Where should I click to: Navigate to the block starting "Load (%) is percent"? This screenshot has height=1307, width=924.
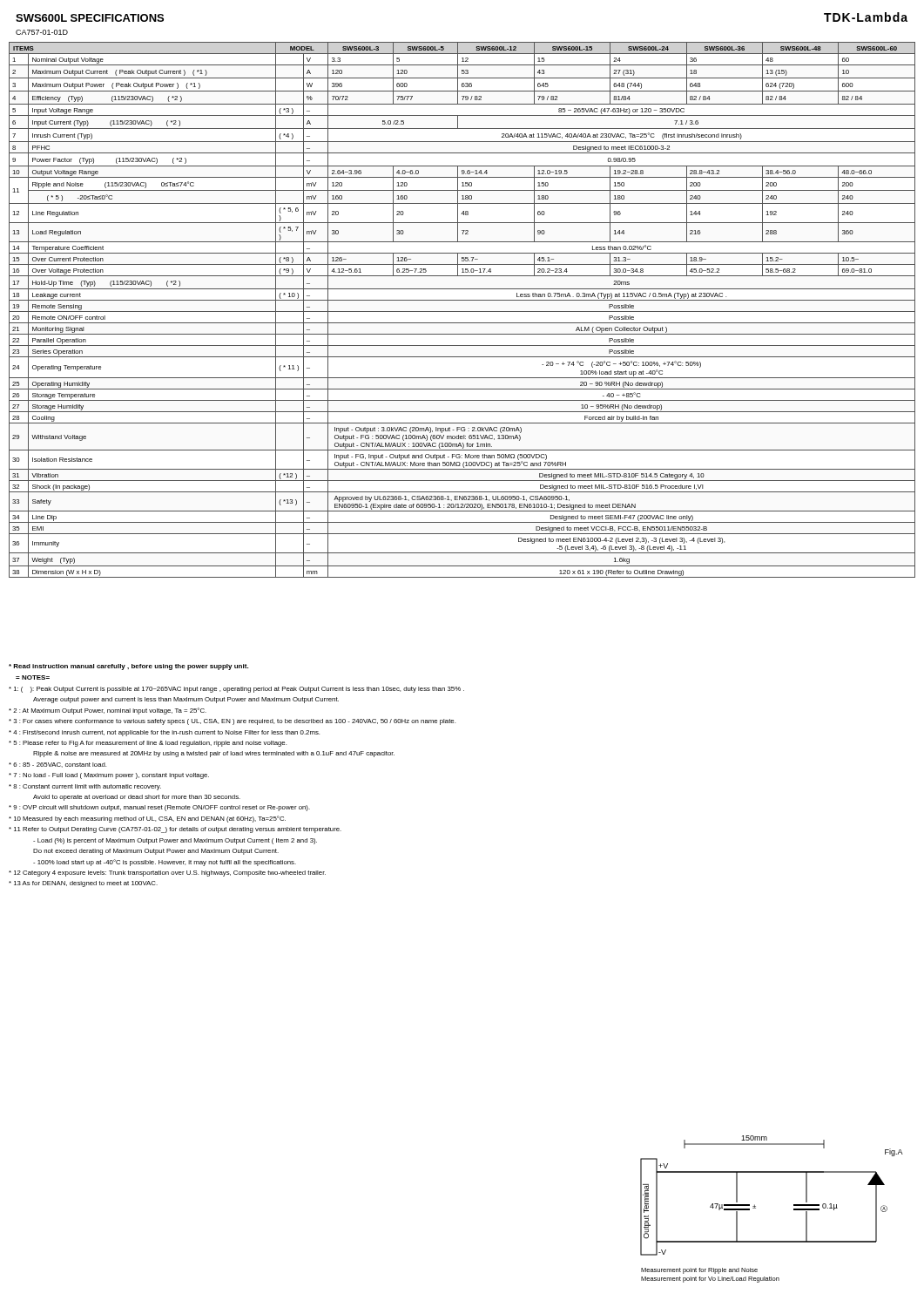coord(175,840)
